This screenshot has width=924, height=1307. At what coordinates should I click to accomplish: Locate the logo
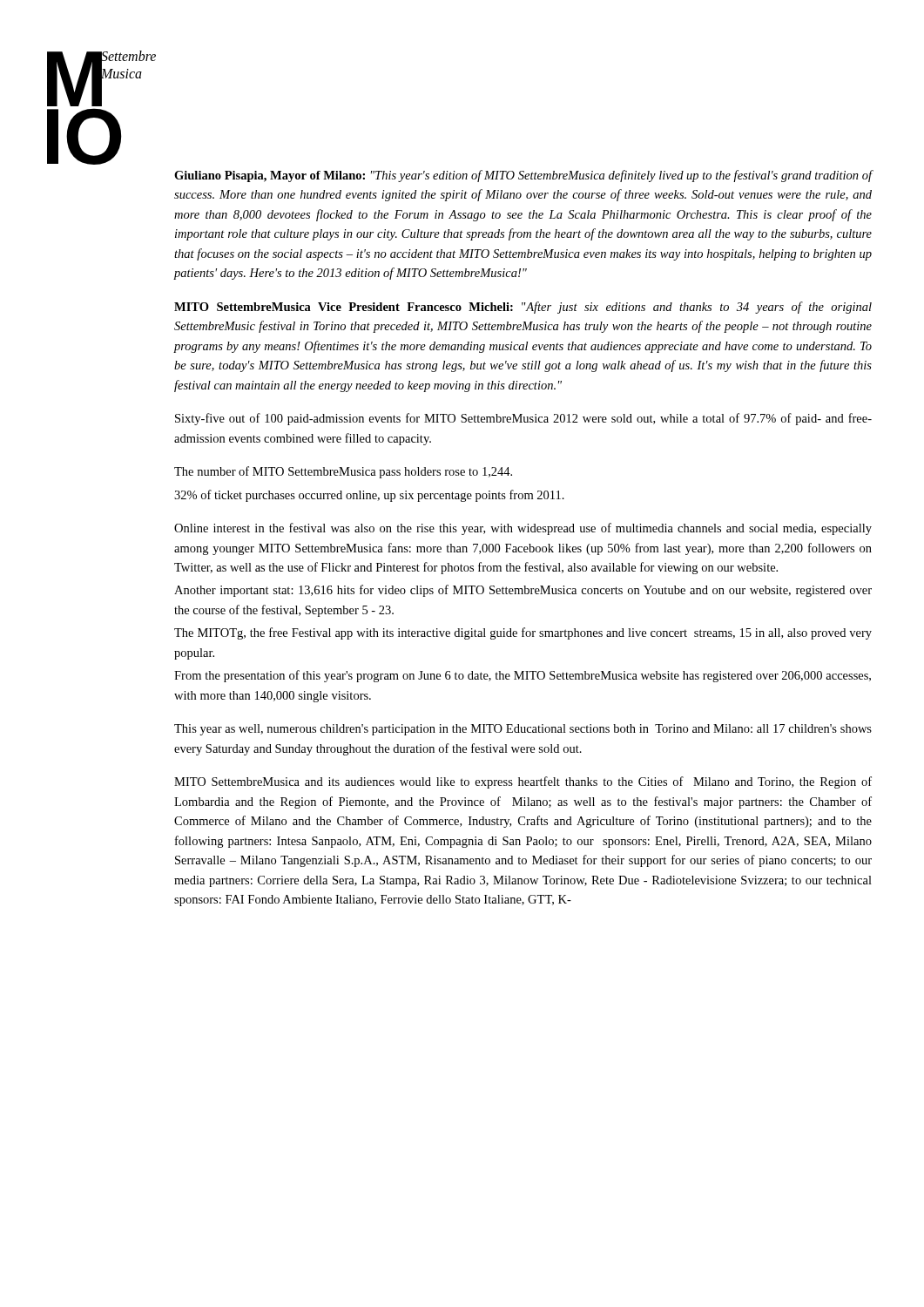coord(107,102)
